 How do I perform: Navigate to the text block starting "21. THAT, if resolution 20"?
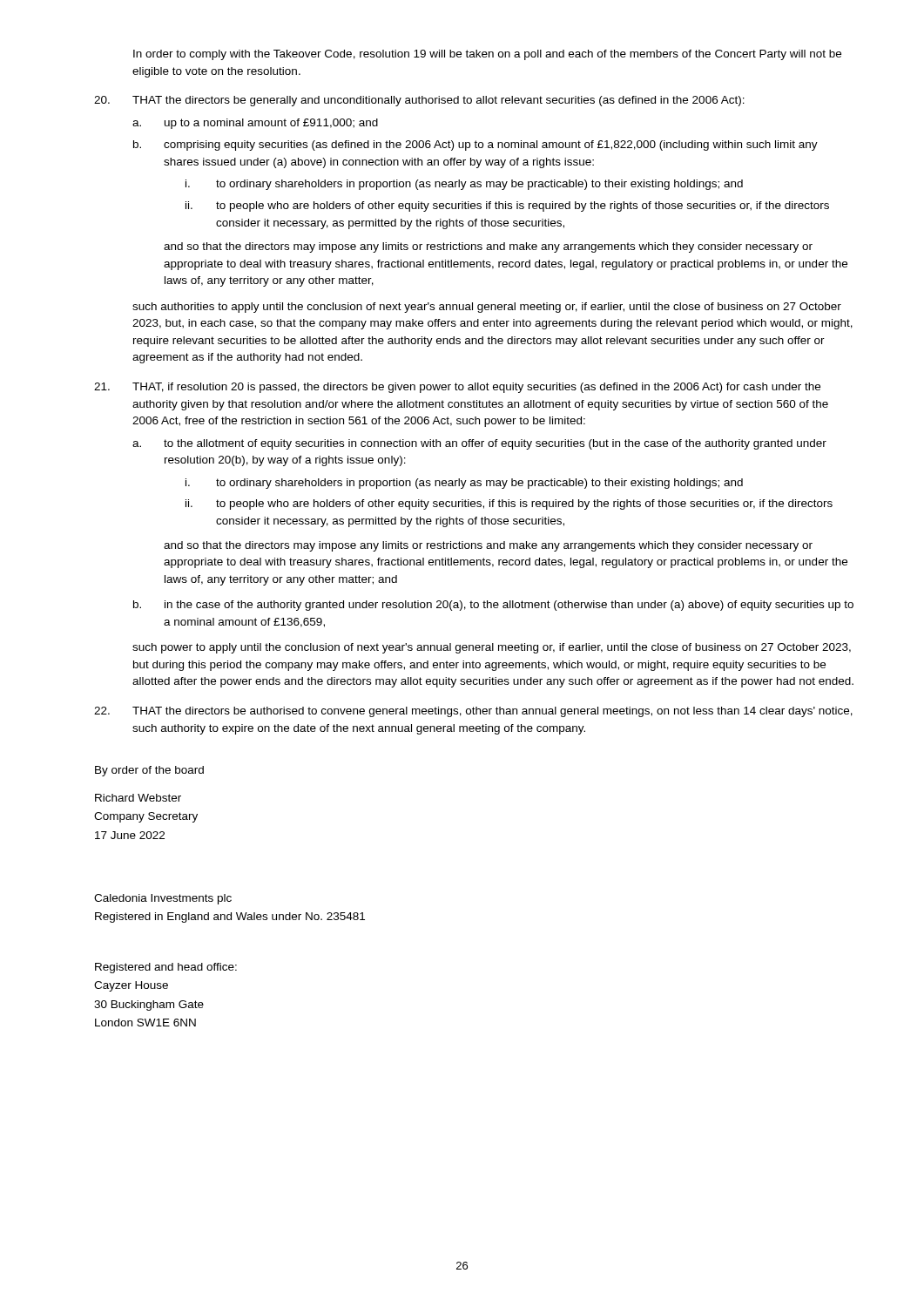tap(474, 404)
